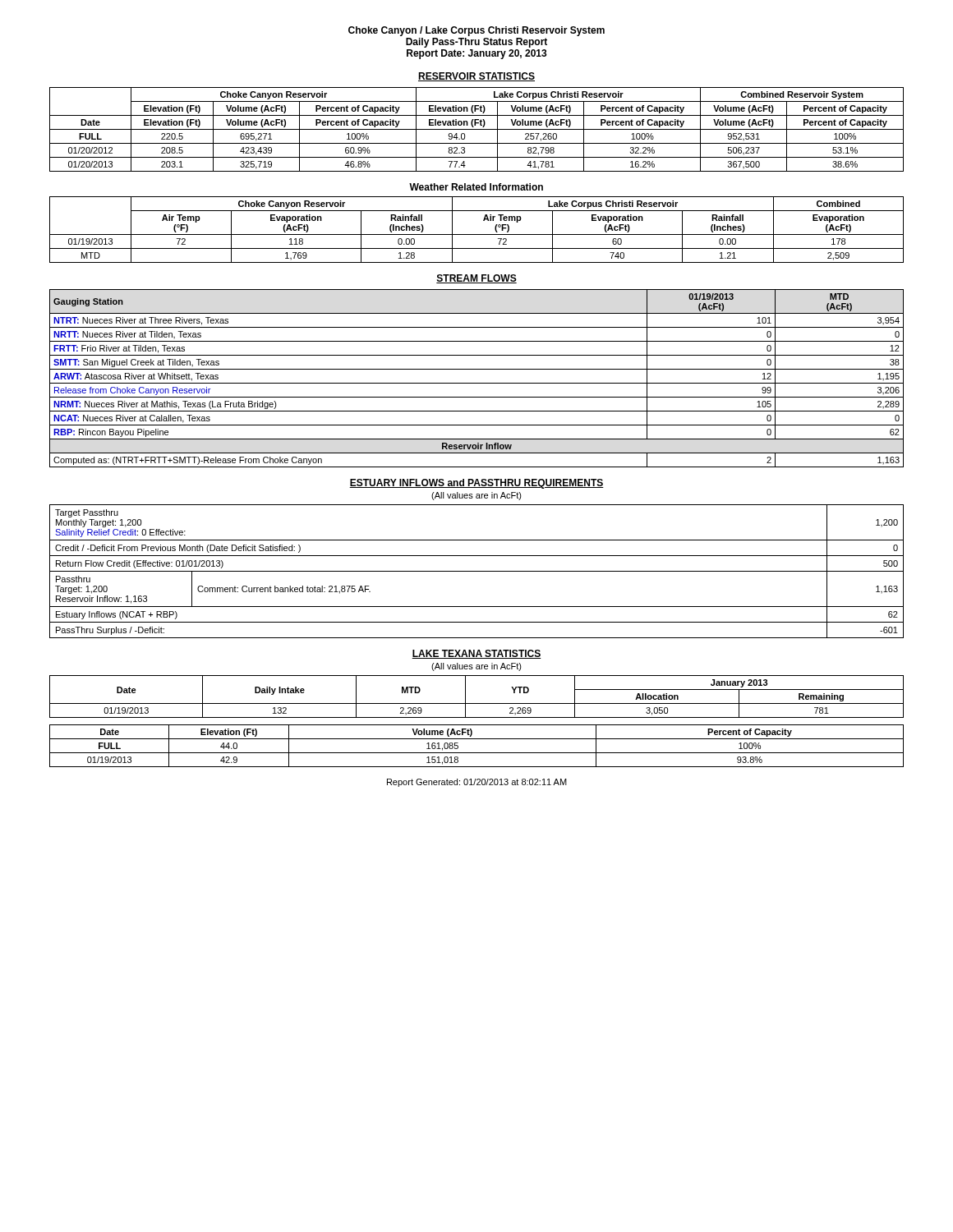Locate the block starting "ESTUARY INFLOWS and"
Image resolution: width=953 pixels, height=1232 pixels.
476,483
